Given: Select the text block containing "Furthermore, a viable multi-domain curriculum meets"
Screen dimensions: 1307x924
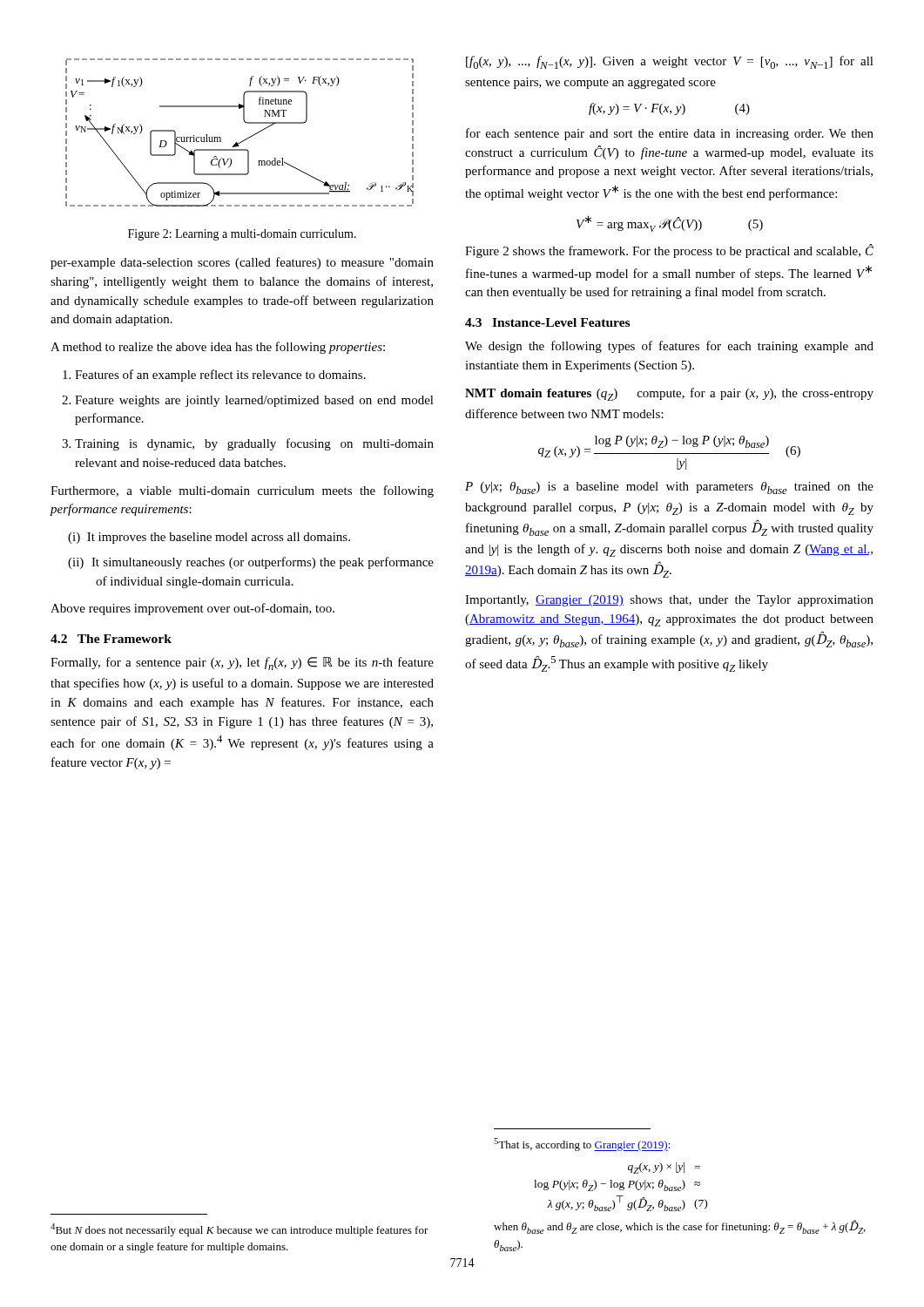Looking at the screenshot, I should pos(242,500).
